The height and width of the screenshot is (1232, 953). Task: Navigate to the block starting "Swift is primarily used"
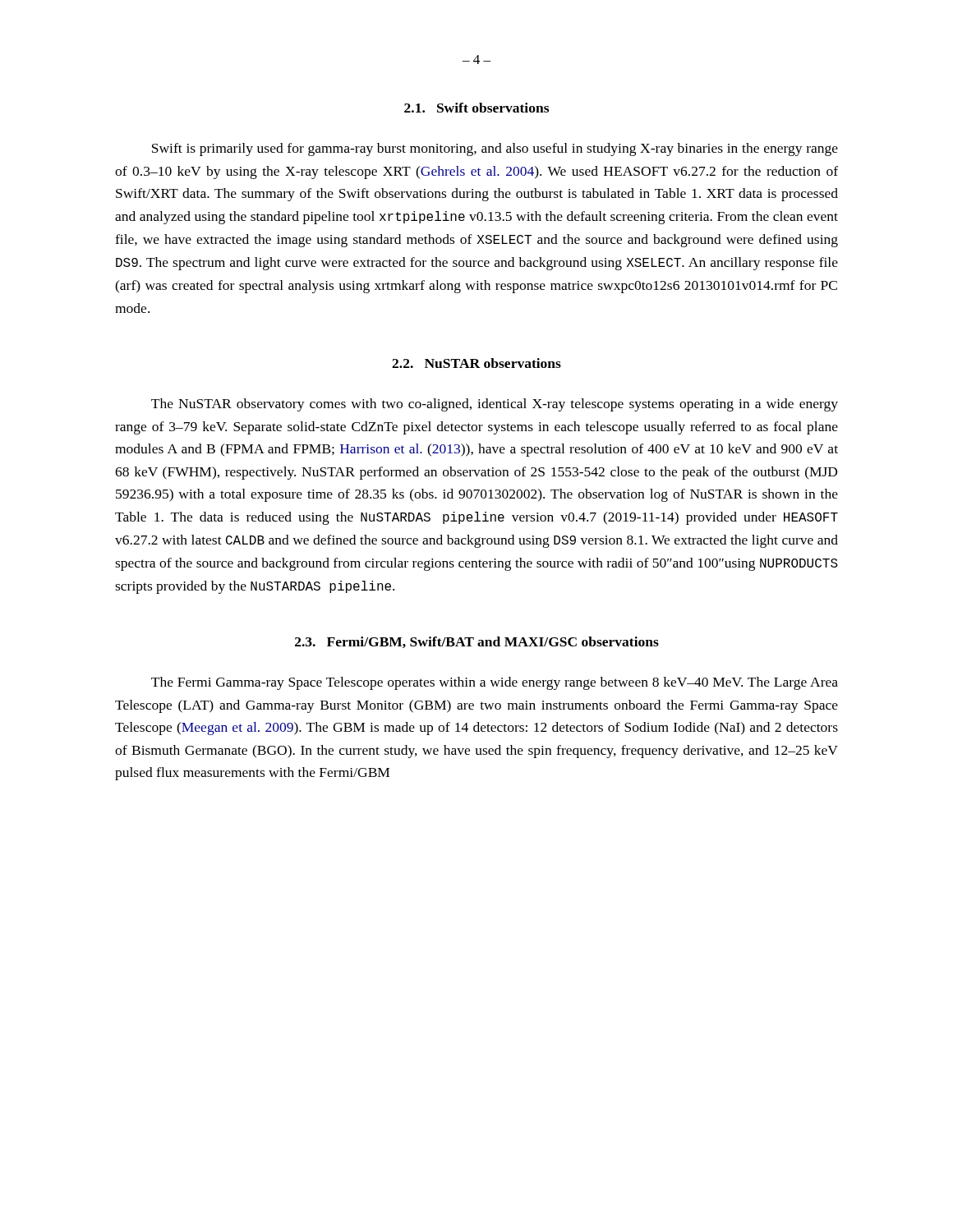point(476,228)
